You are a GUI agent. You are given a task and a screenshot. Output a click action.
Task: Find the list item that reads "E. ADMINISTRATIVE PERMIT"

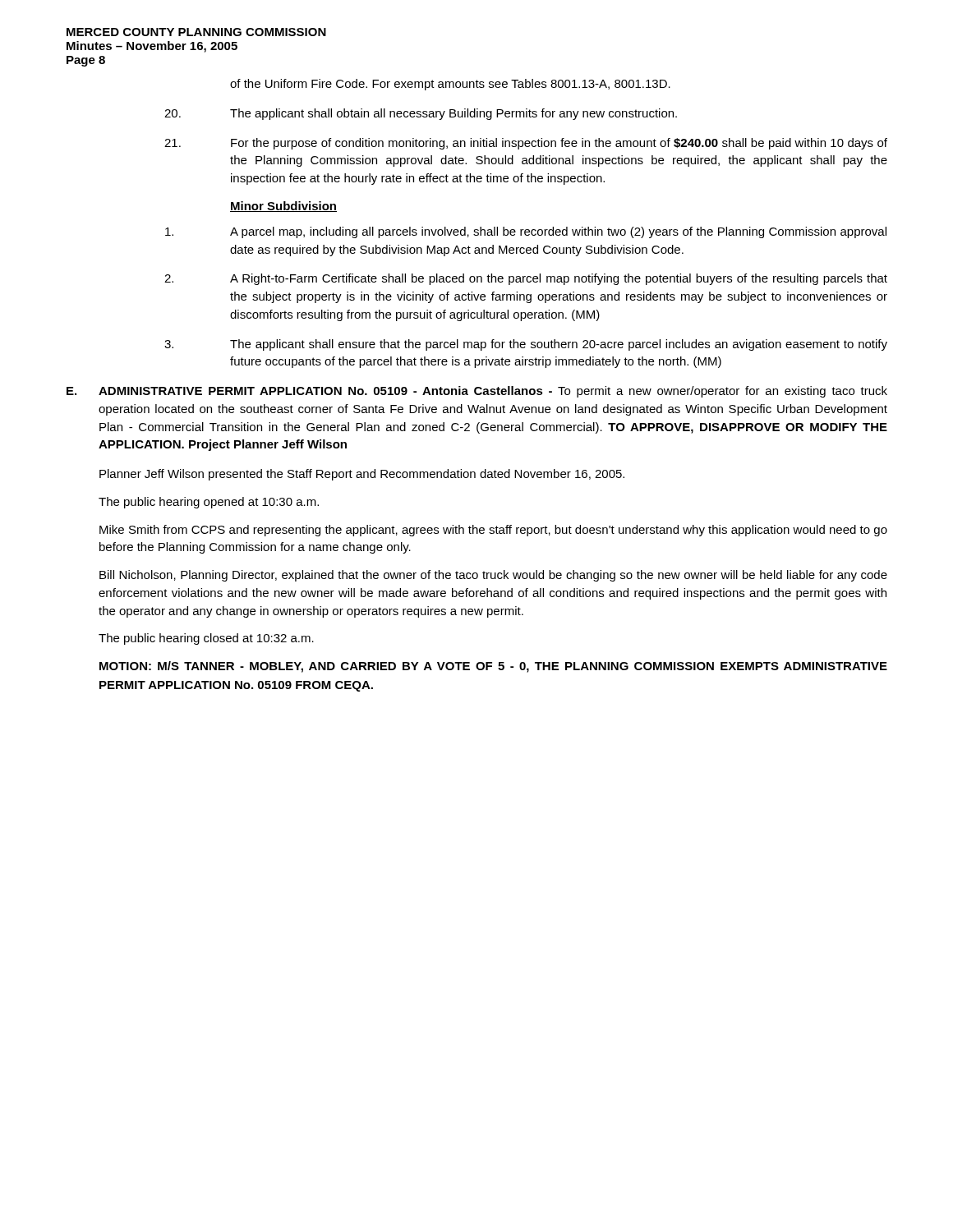pos(476,418)
